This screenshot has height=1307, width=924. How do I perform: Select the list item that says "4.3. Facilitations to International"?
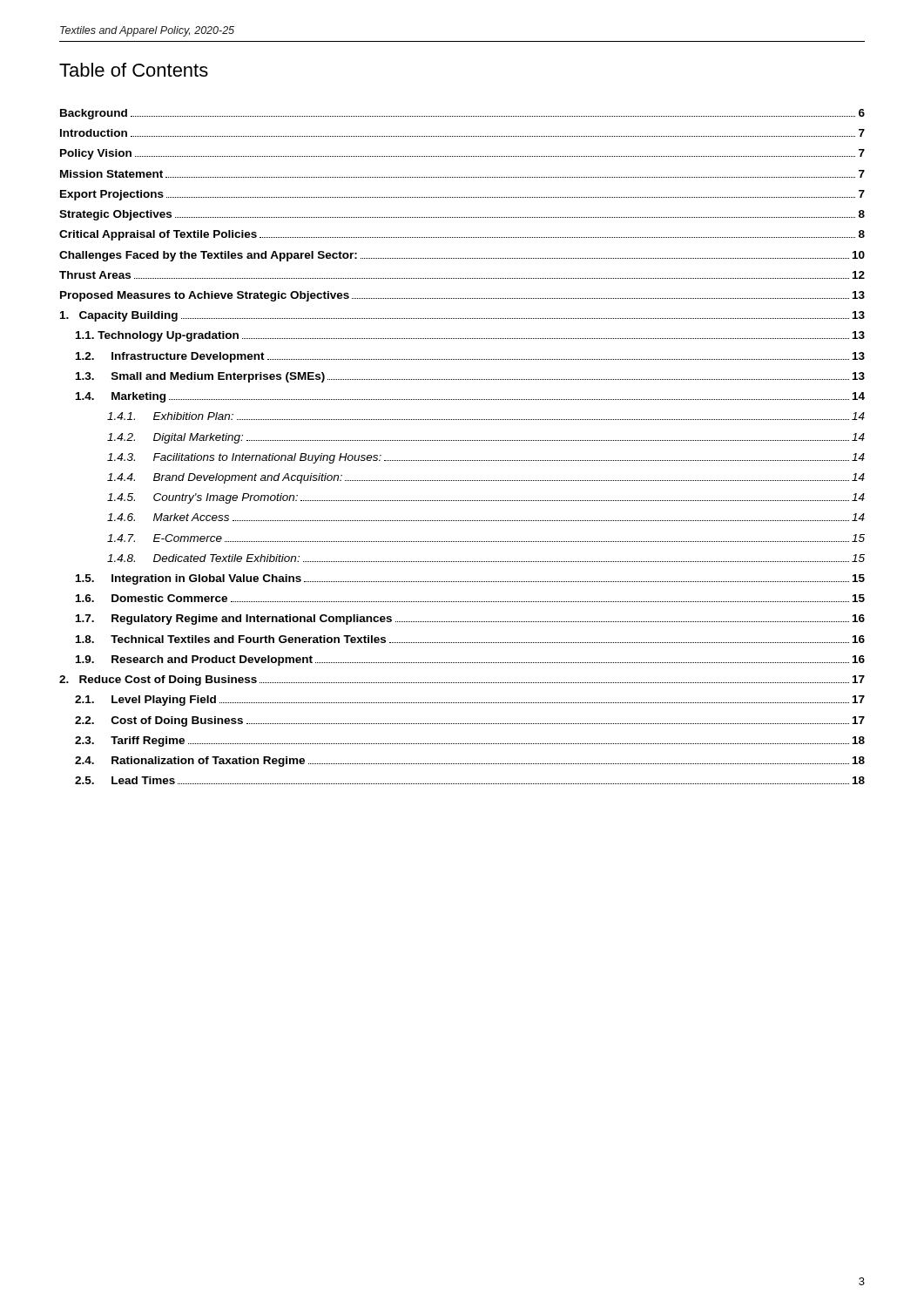click(486, 457)
